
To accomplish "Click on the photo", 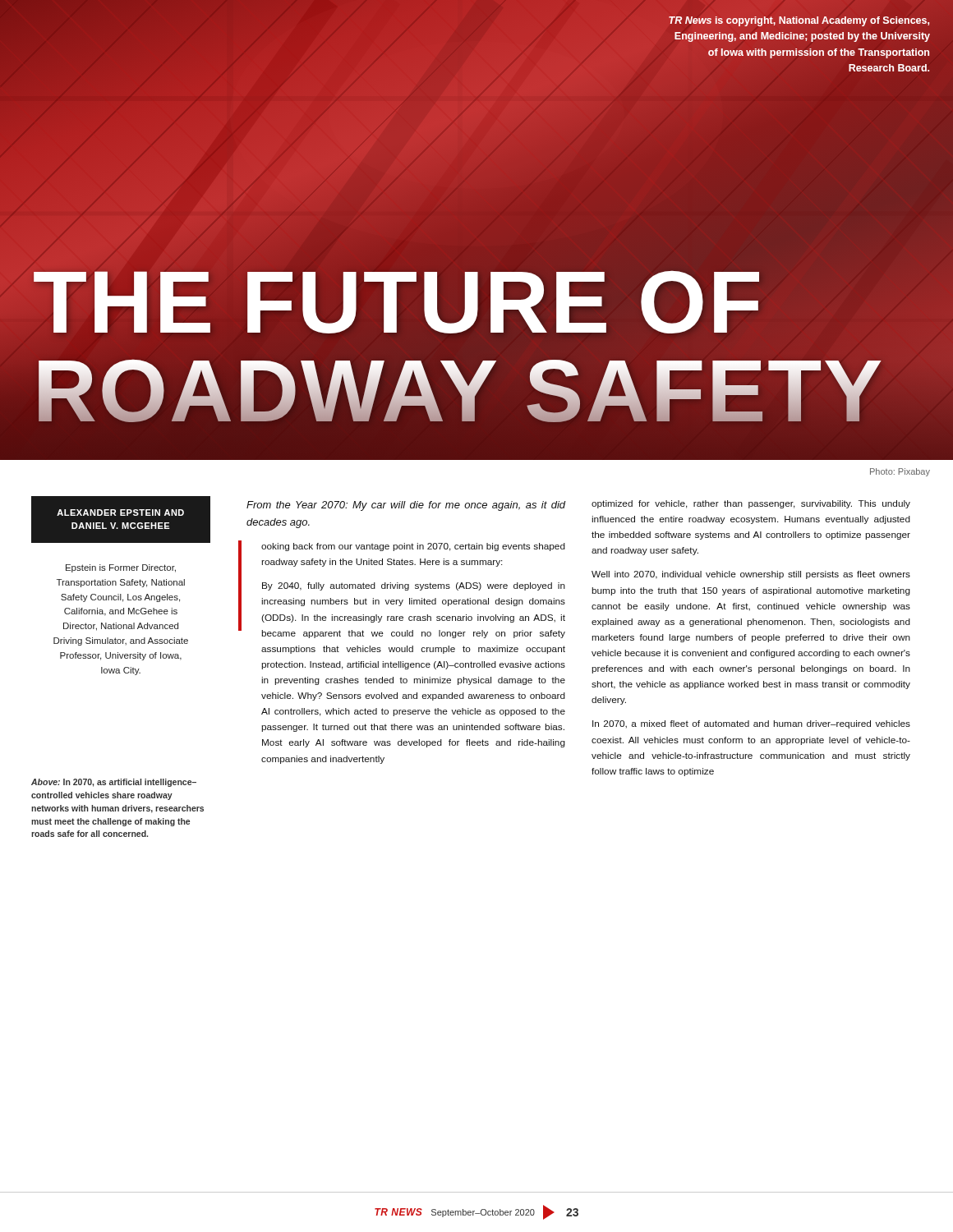I will pos(476,230).
